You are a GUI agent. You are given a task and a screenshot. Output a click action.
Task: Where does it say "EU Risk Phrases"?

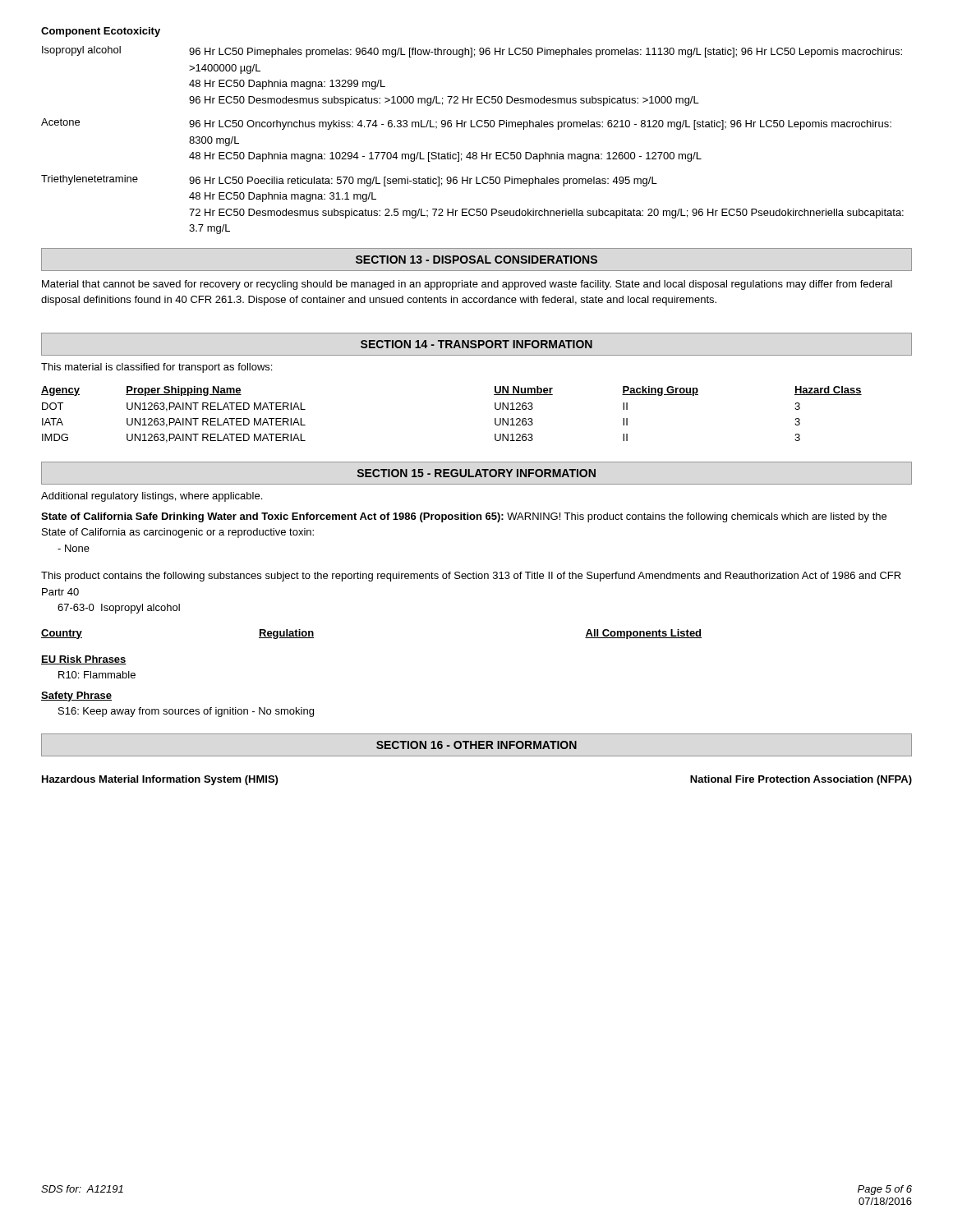tap(84, 659)
